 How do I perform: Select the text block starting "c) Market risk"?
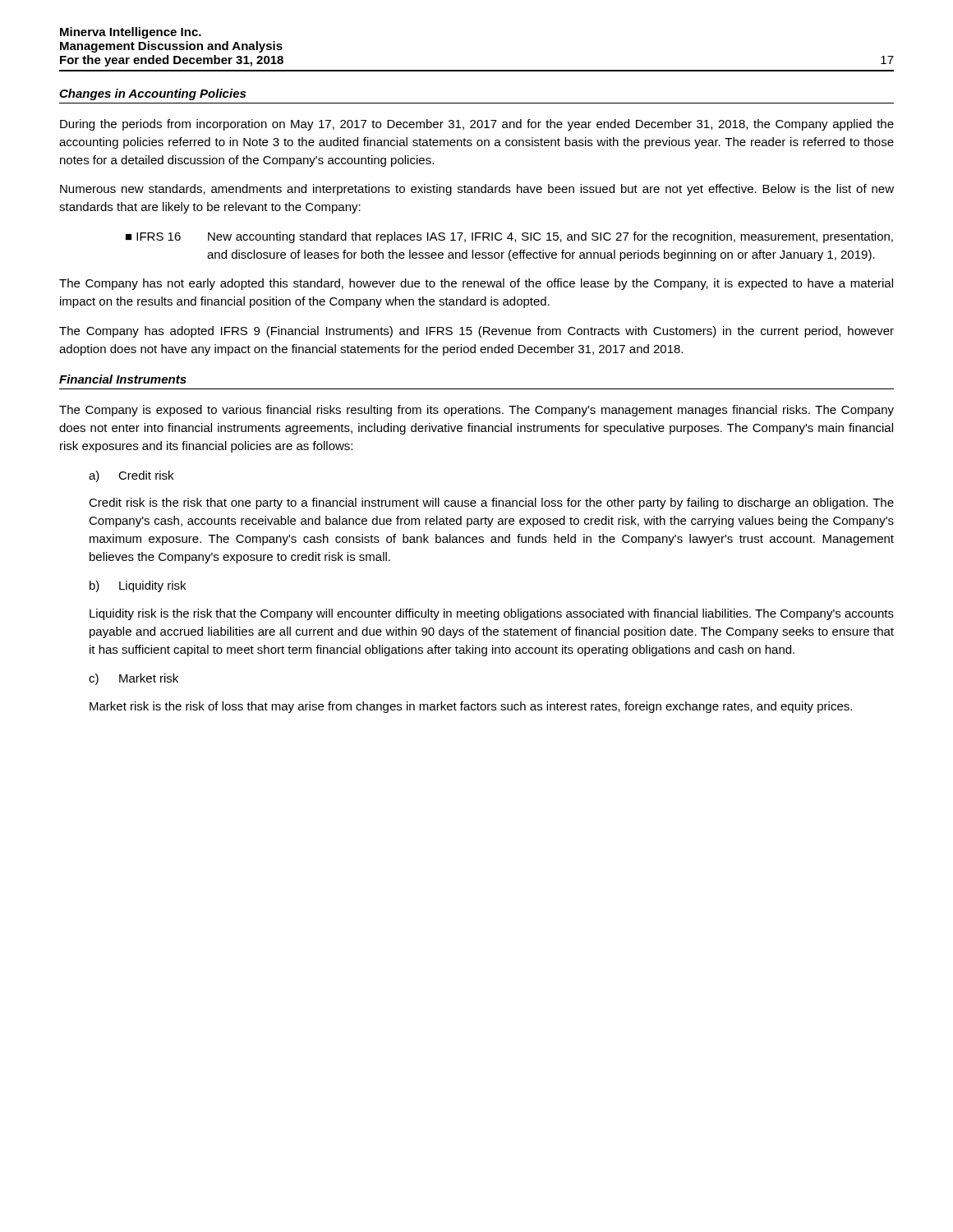pos(134,679)
